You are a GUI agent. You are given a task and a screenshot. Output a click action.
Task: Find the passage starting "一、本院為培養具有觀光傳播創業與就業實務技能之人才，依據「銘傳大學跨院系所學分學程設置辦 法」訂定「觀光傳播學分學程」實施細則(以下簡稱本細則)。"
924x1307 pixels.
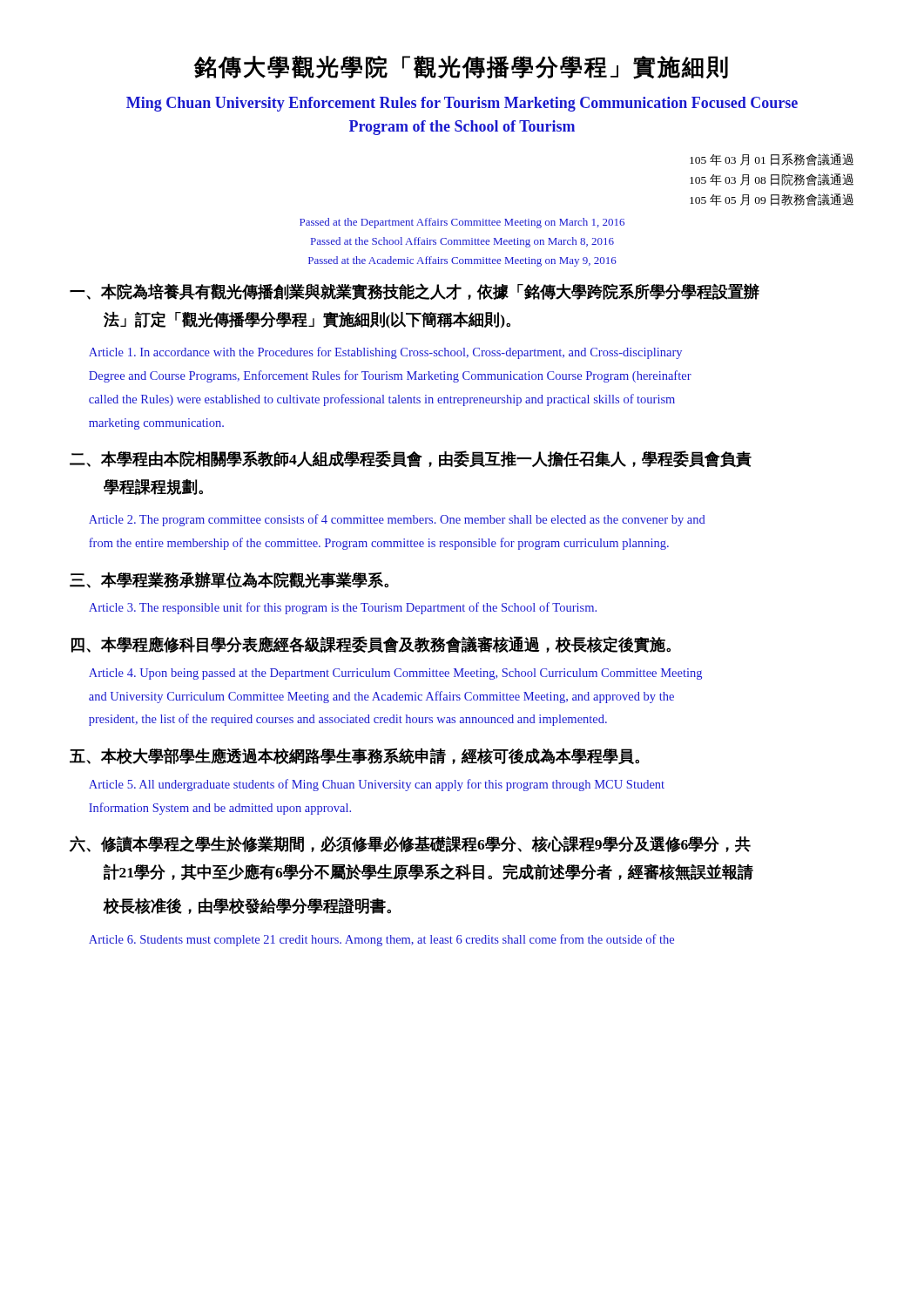click(x=462, y=309)
